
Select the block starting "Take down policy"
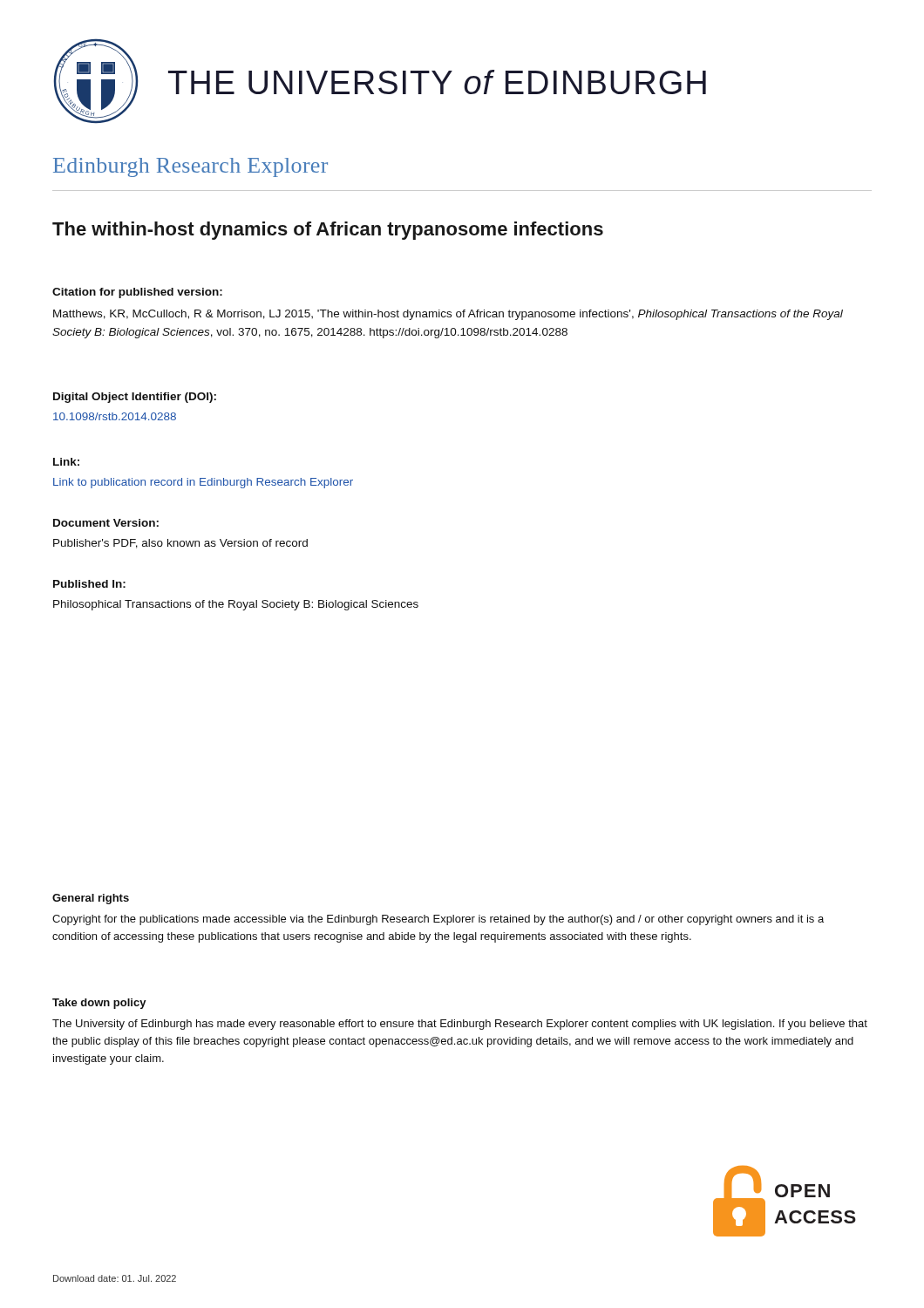point(462,1030)
